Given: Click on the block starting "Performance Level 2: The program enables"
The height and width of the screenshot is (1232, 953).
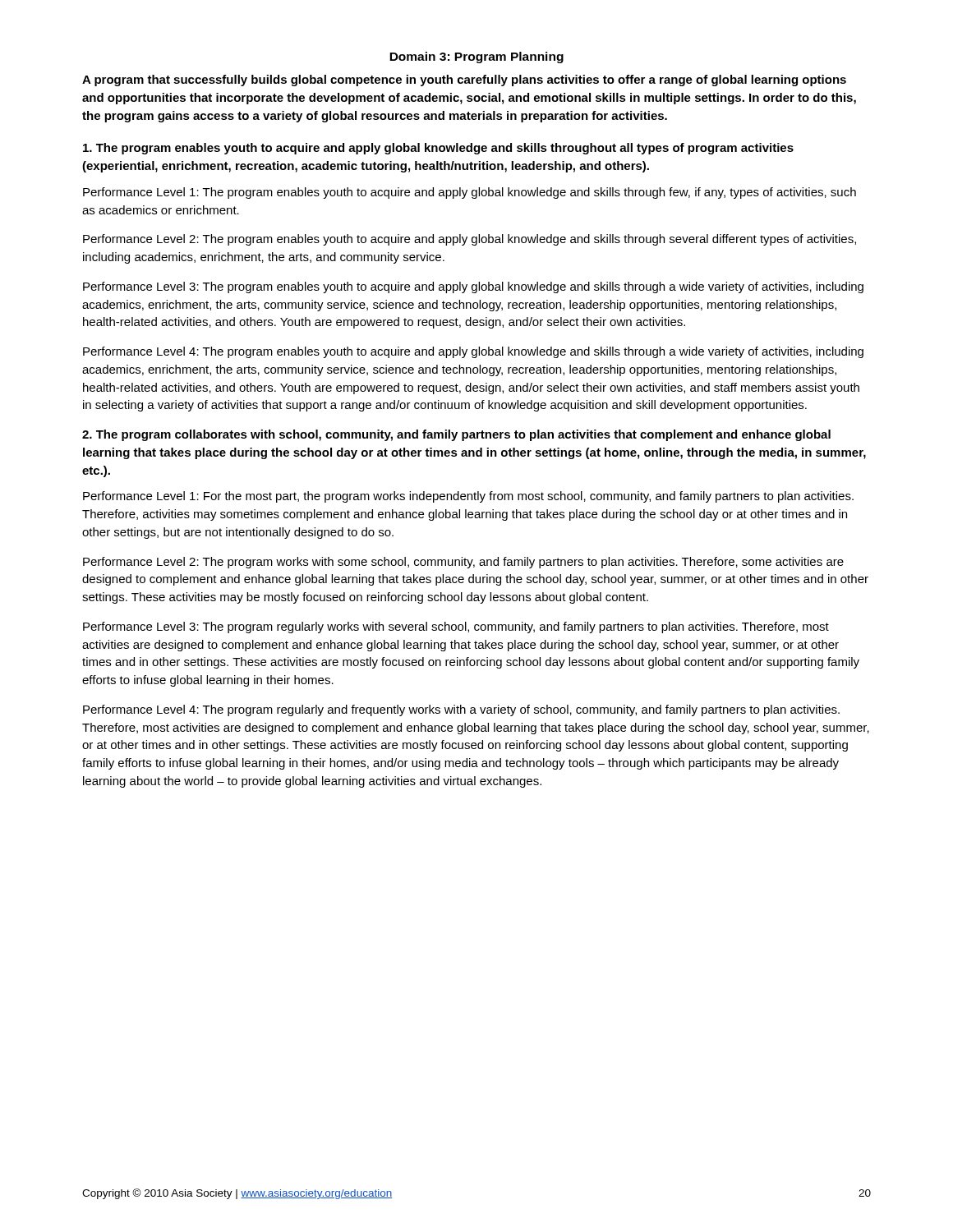Looking at the screenshot, I should pyautogui.click(x=470, y=248).
